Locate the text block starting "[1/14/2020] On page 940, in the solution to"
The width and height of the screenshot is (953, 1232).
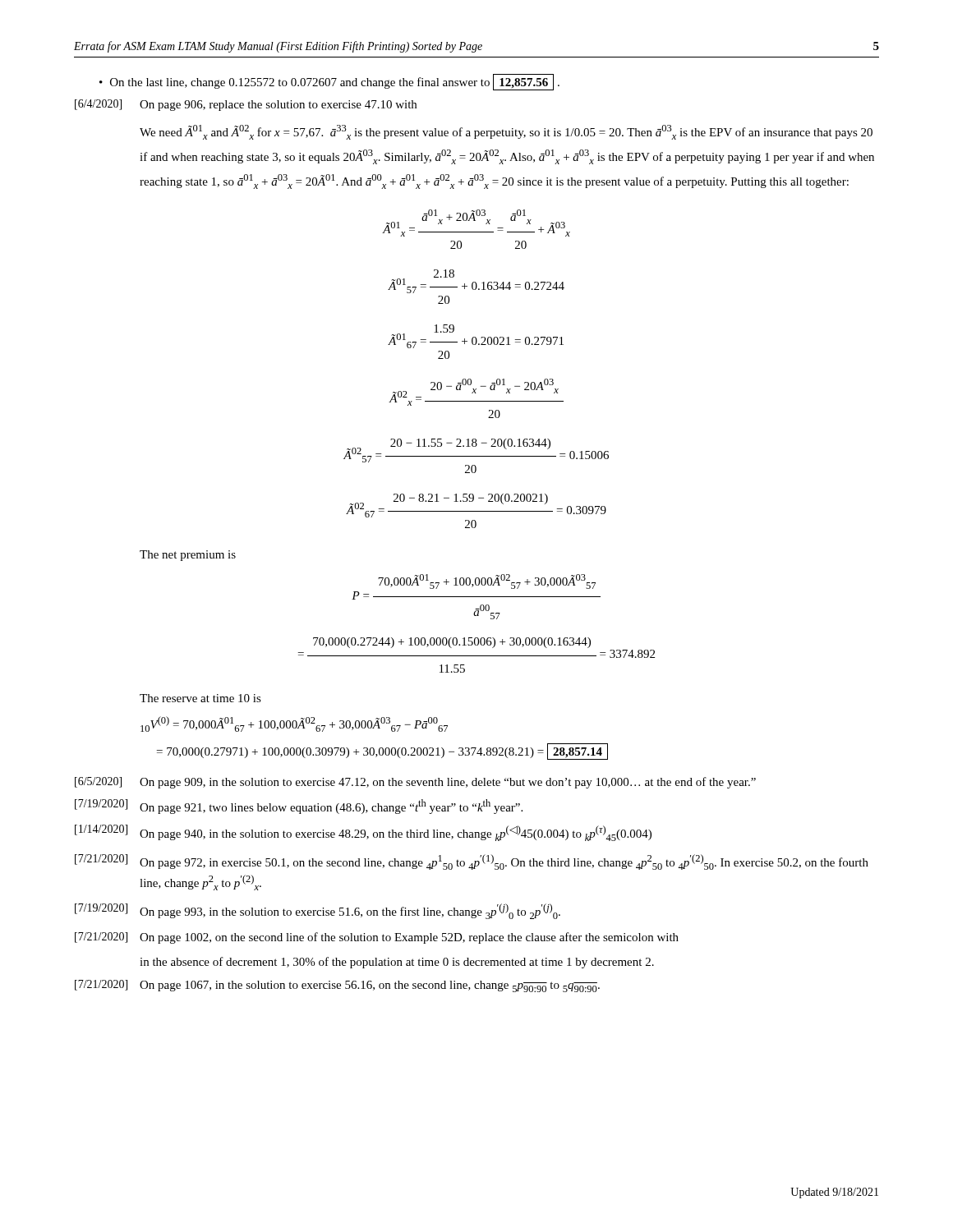pos(476,834)
